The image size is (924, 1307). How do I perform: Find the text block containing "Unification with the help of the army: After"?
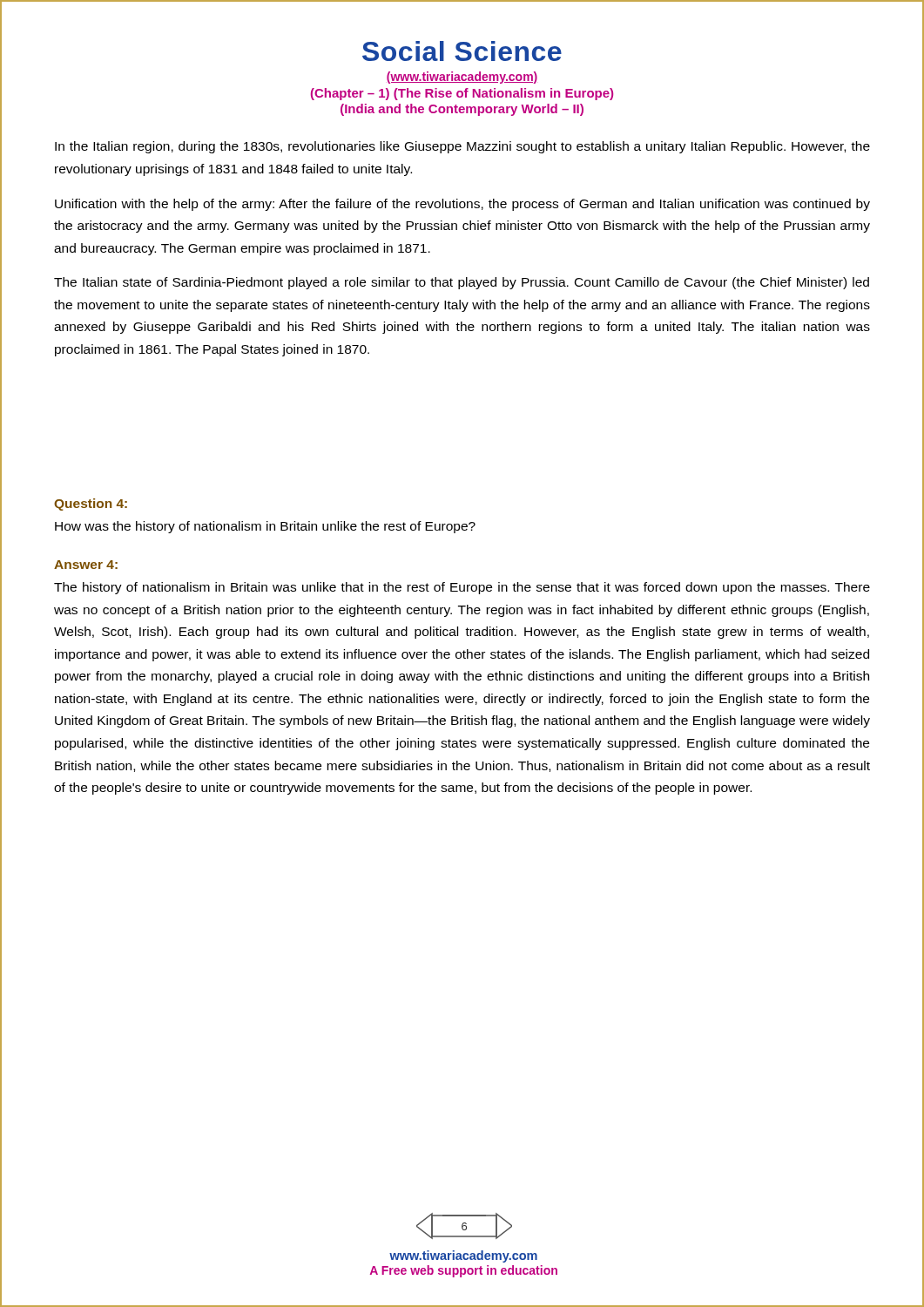(x=462, y=225)
